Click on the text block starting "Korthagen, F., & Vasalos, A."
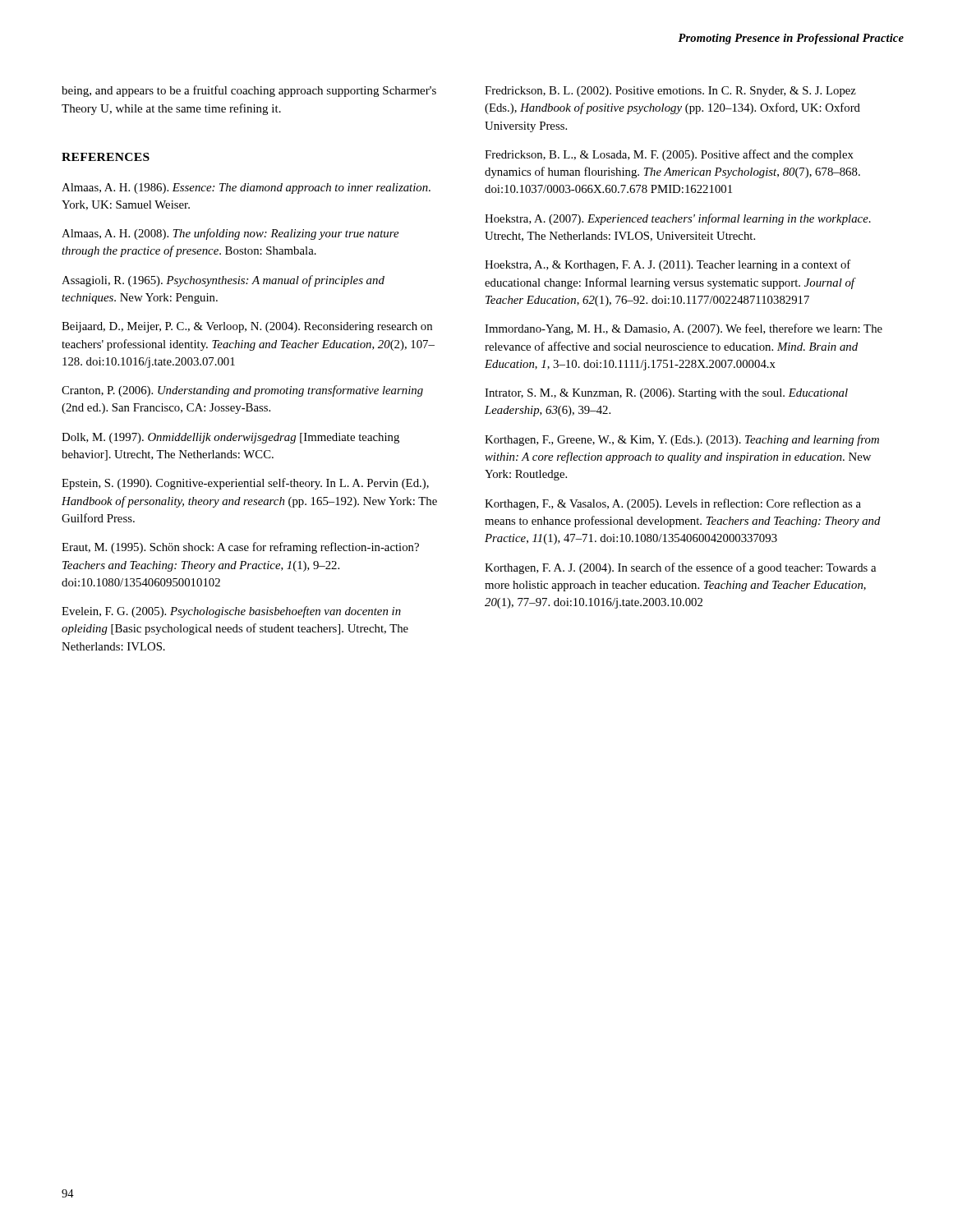The height and width of the screenshot is (1232, 953). click(682, 521)
